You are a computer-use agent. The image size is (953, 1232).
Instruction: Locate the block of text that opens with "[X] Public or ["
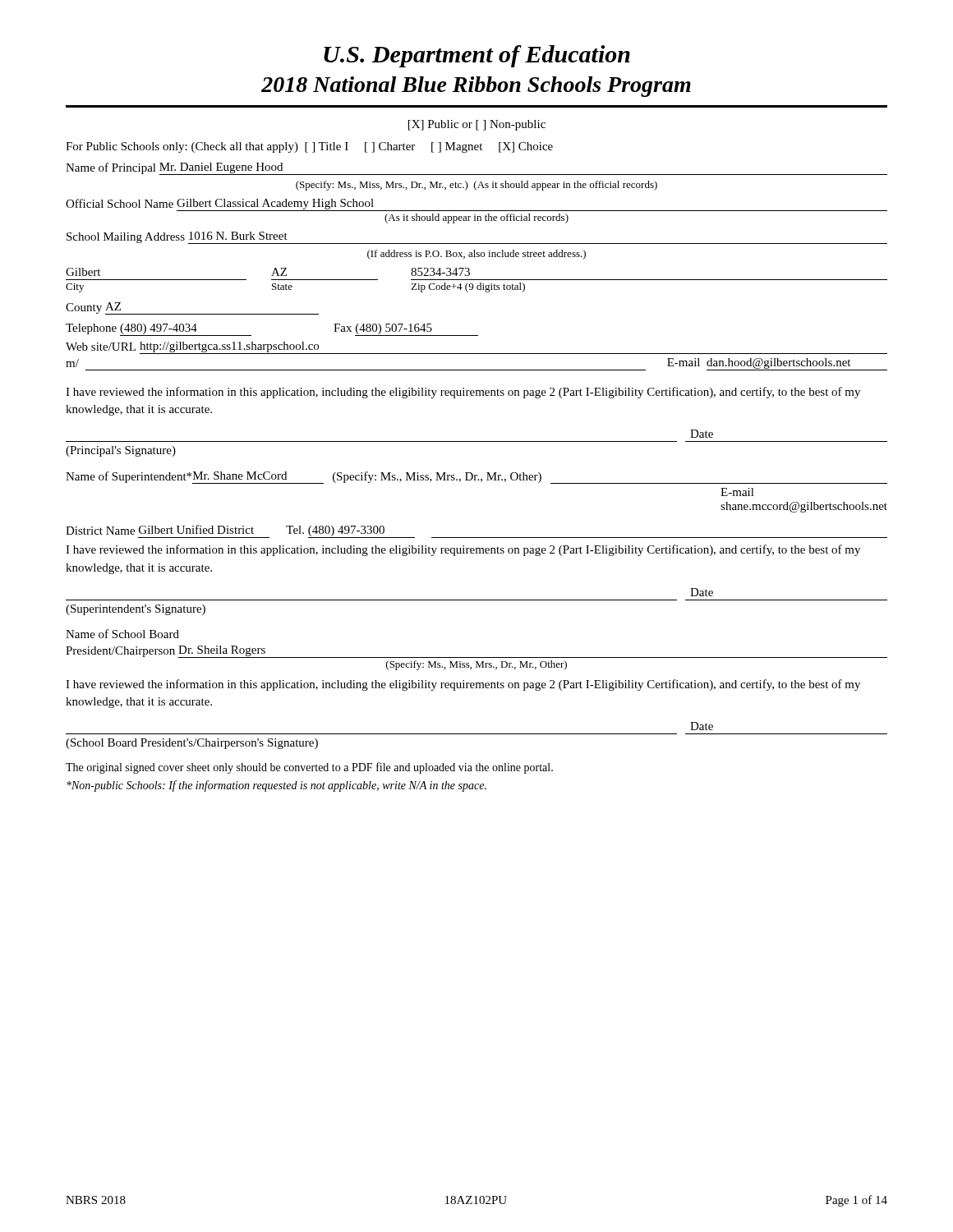[x=476, y=124]
